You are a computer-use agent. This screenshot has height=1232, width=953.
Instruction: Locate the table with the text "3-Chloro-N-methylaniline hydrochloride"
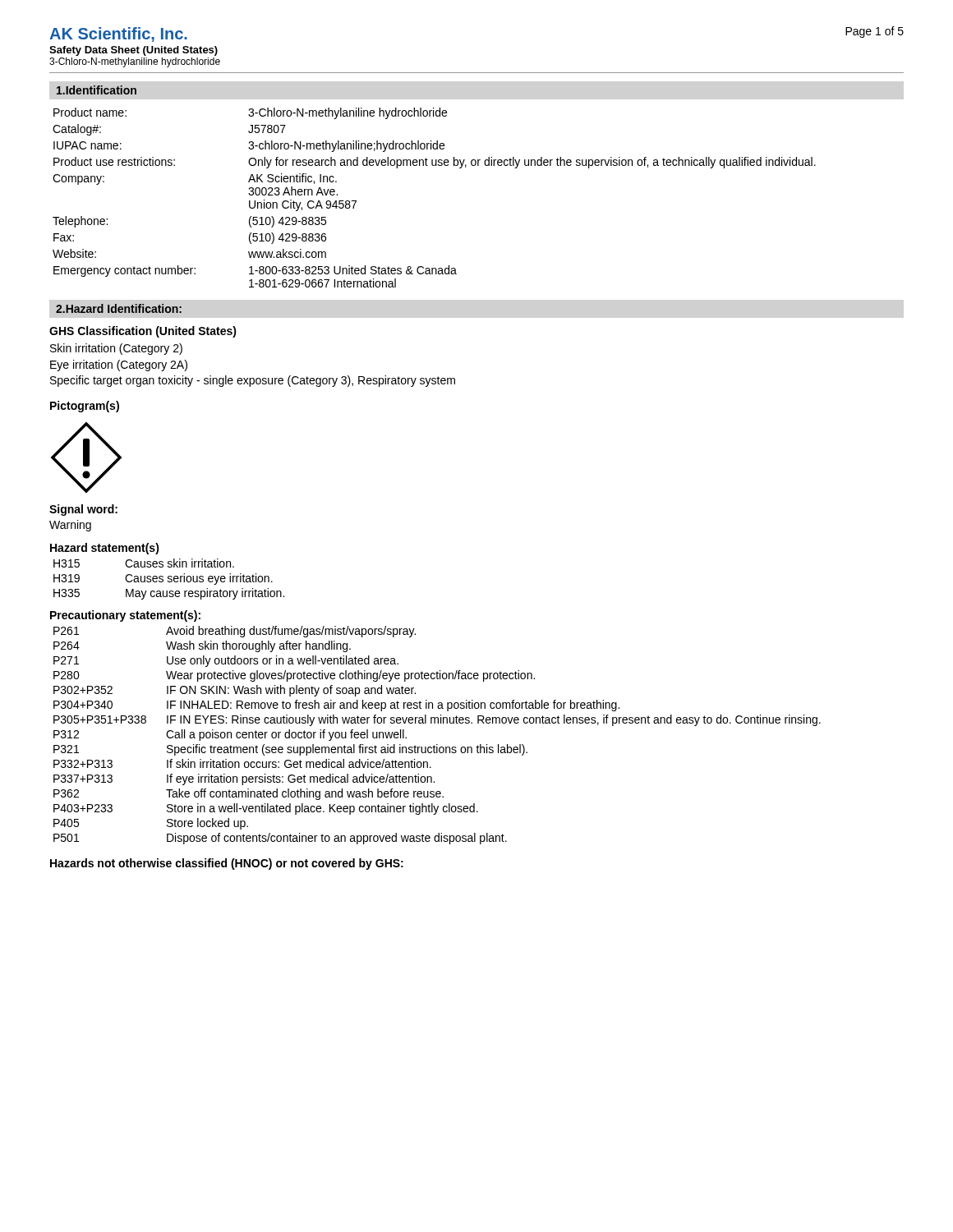click(x=476, y=198)
